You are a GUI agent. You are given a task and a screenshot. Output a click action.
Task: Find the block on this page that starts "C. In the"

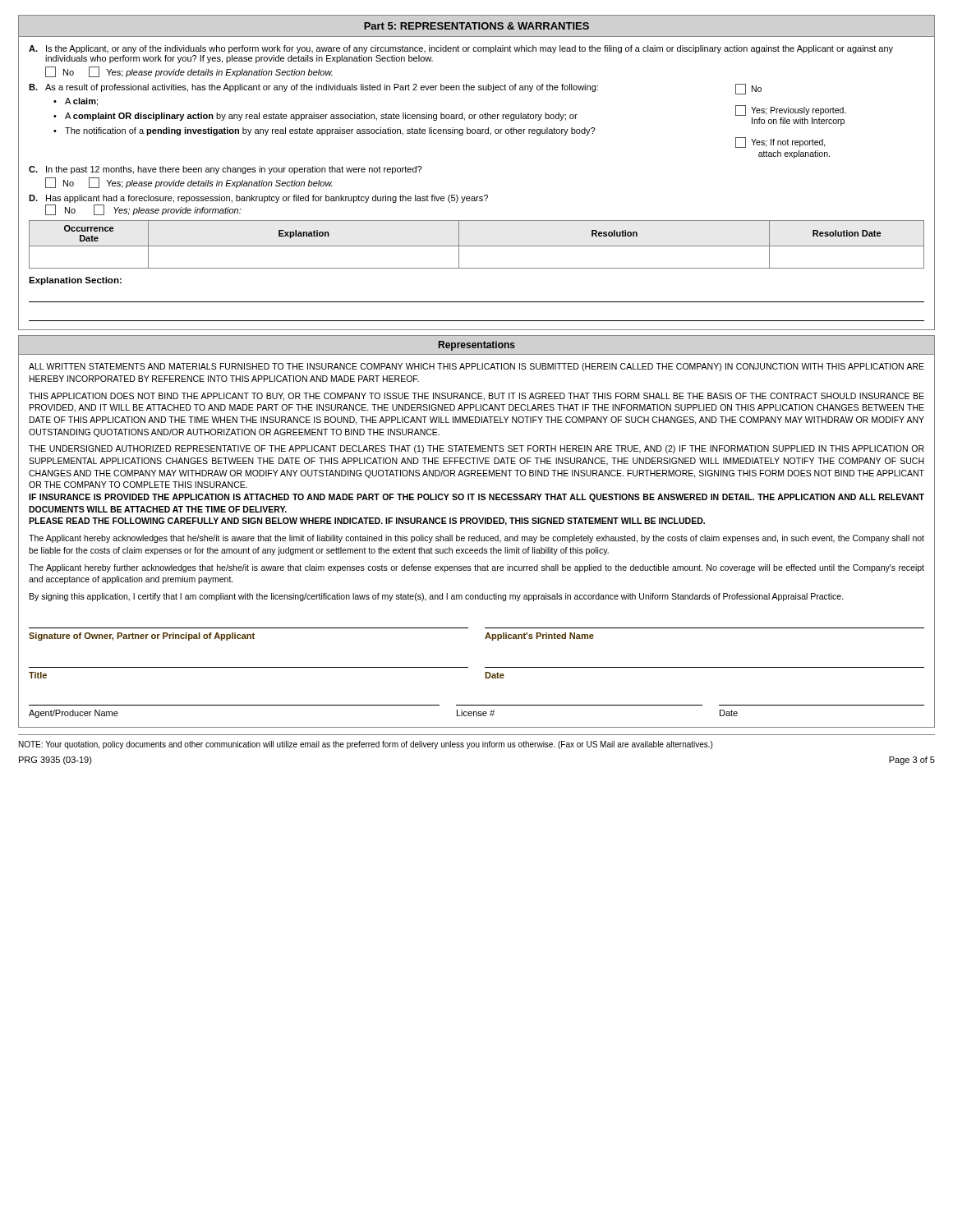point(225,170)
